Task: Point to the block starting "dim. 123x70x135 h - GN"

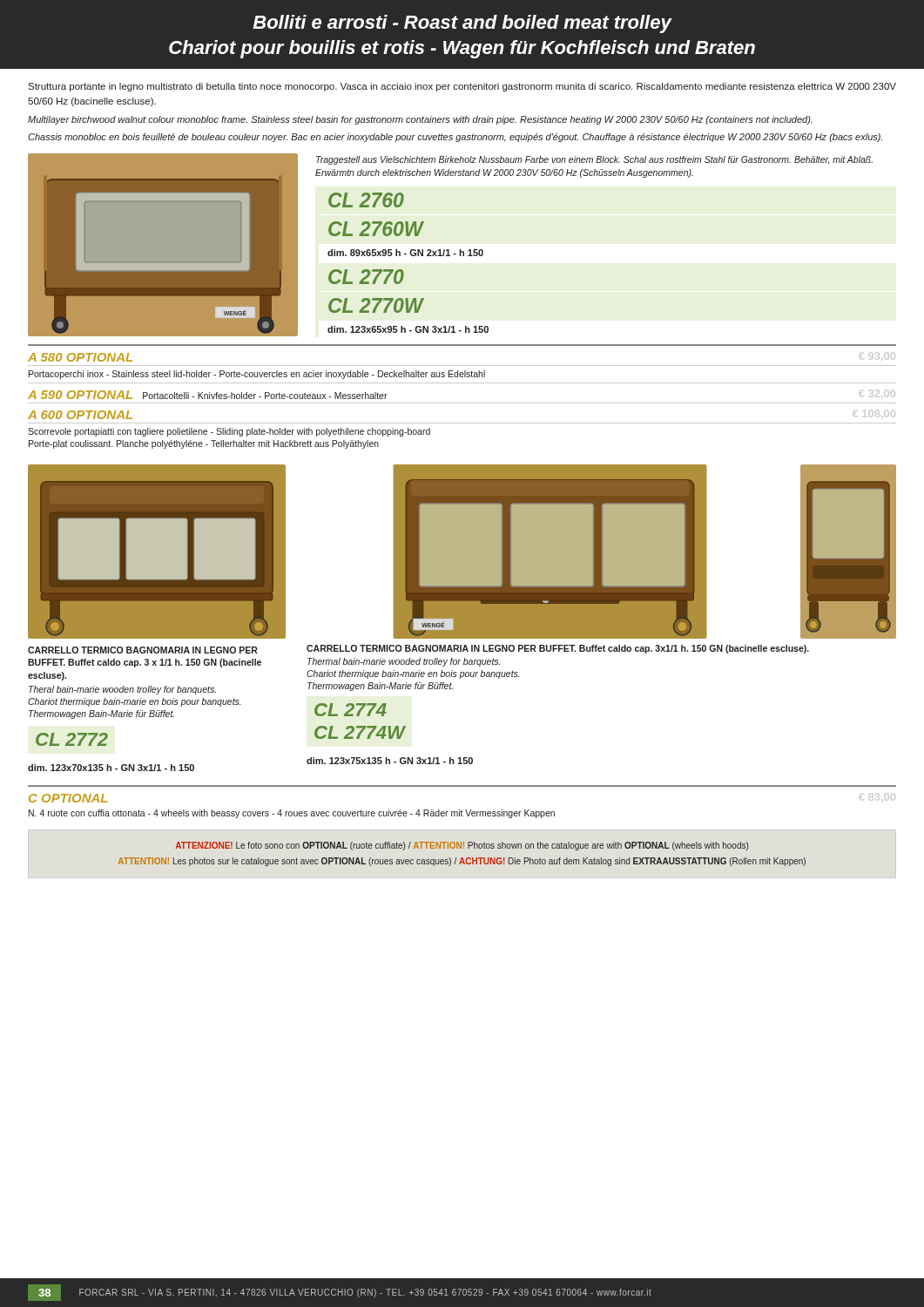Action: (111, 767)
